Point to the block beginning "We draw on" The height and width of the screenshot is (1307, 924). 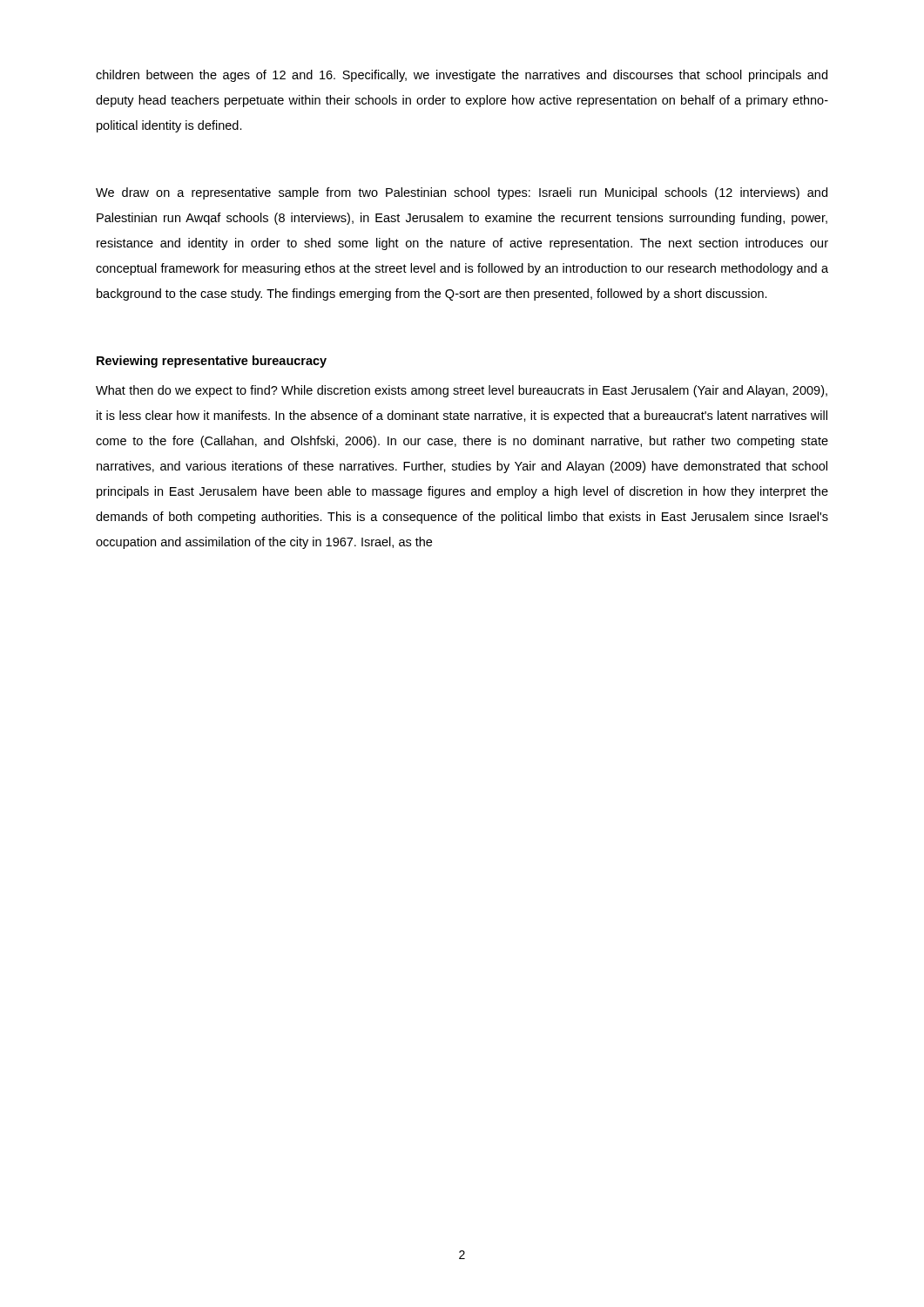click(x=462, y=243)
